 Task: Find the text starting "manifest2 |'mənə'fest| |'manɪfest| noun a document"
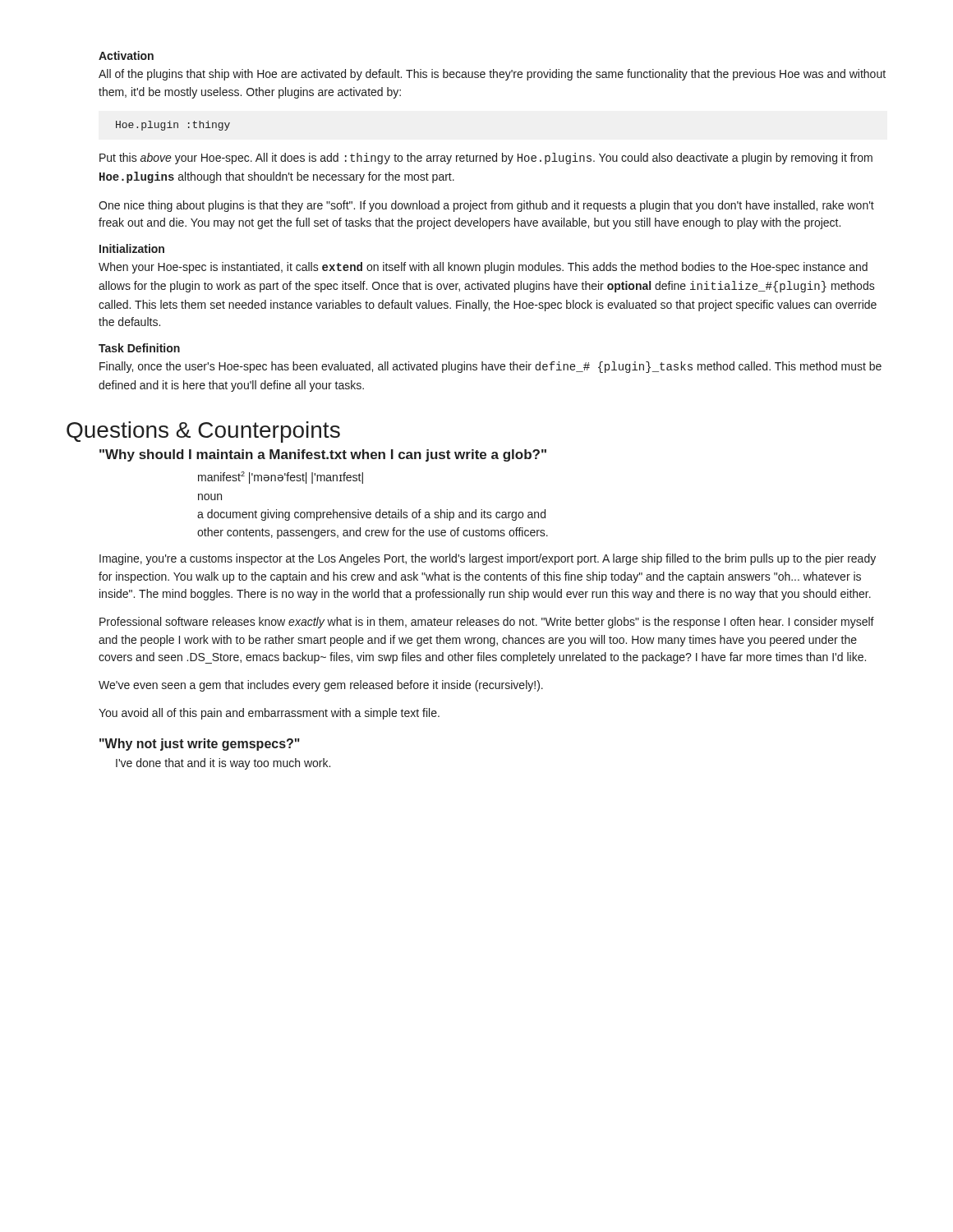(373, 505)
